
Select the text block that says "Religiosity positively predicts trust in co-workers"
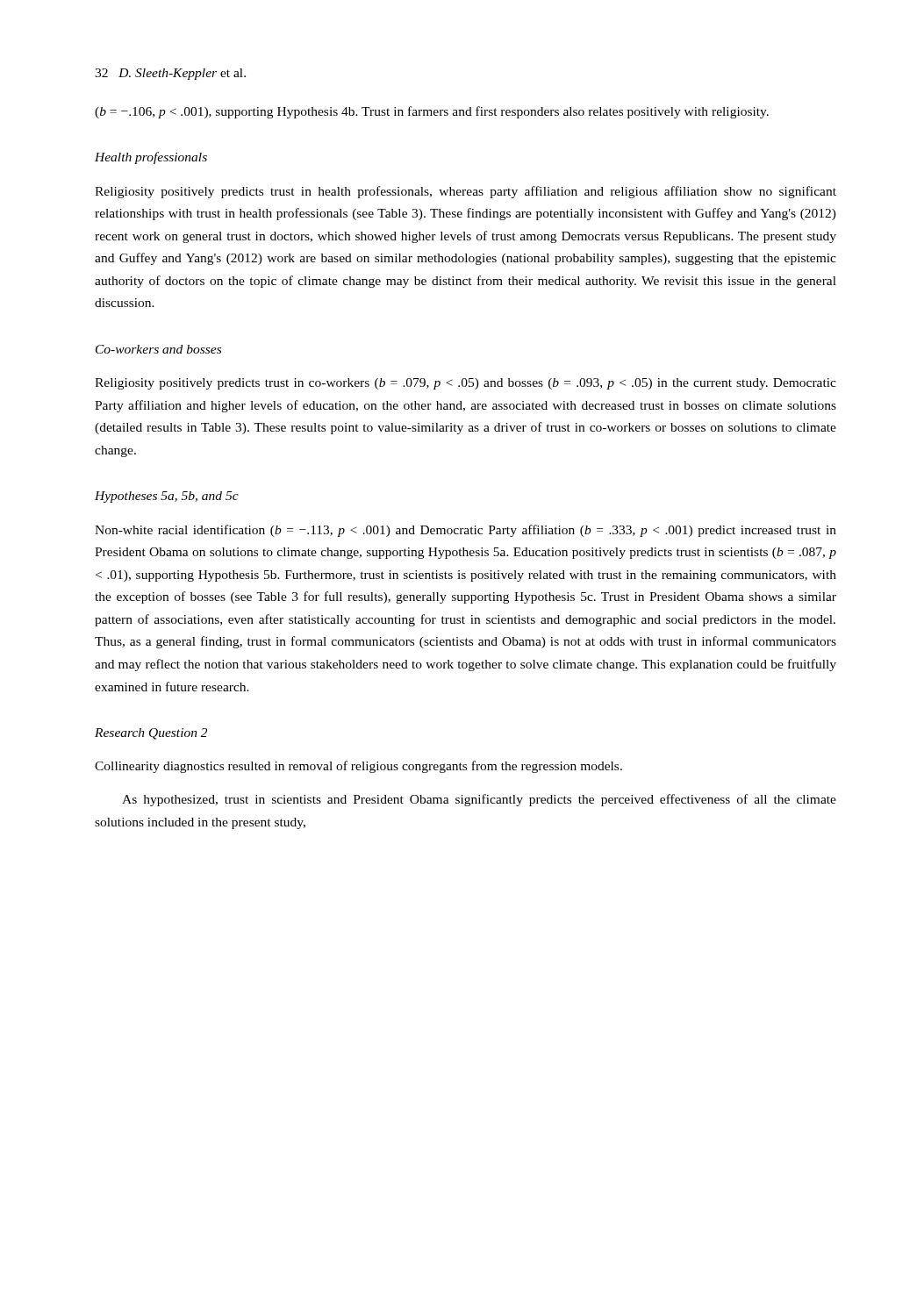point(466,416)
